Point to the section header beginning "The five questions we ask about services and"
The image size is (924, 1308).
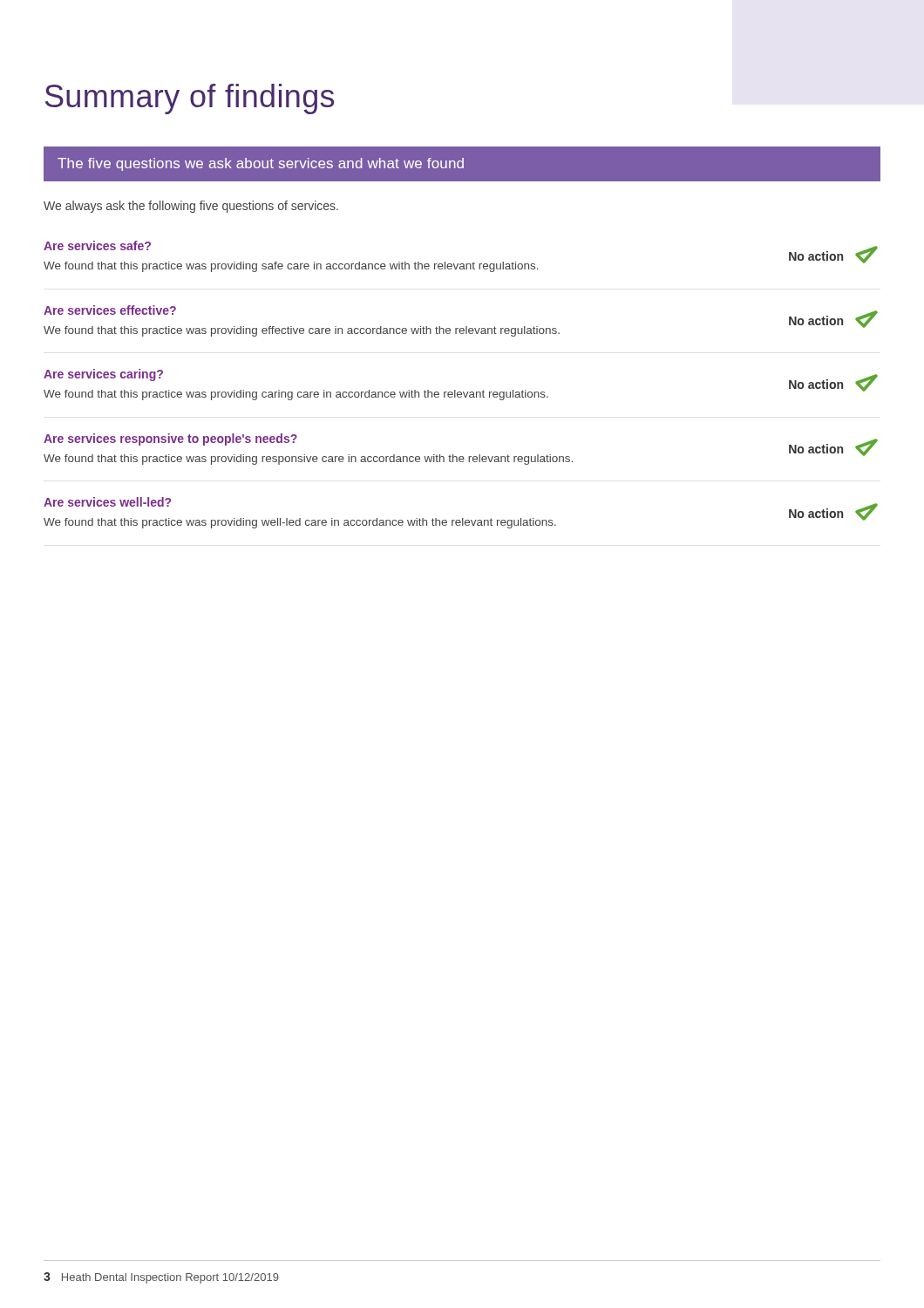tap(261, 164)
